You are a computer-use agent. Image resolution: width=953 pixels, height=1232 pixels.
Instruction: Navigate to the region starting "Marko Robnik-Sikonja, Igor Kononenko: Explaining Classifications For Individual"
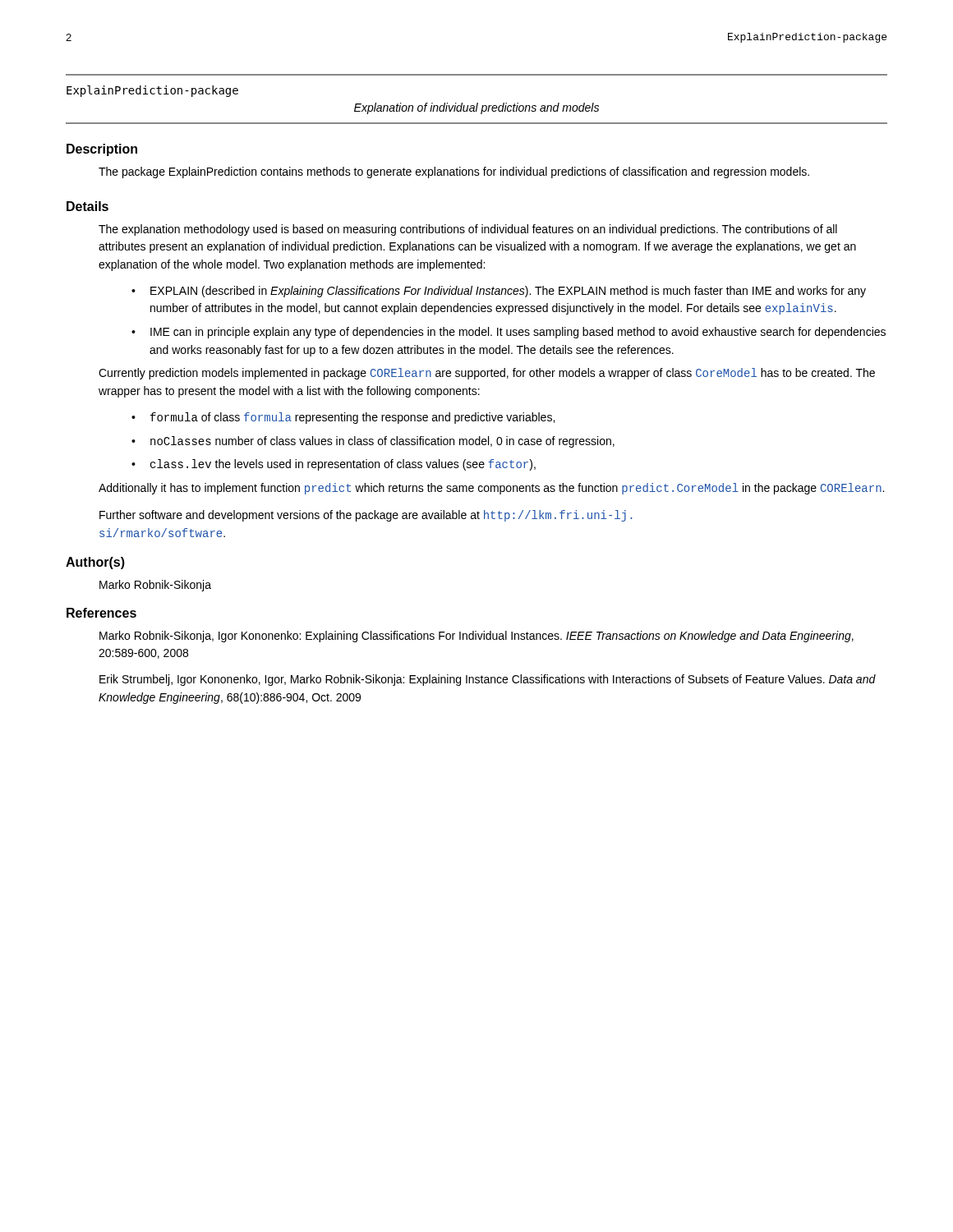pos(476,644)
